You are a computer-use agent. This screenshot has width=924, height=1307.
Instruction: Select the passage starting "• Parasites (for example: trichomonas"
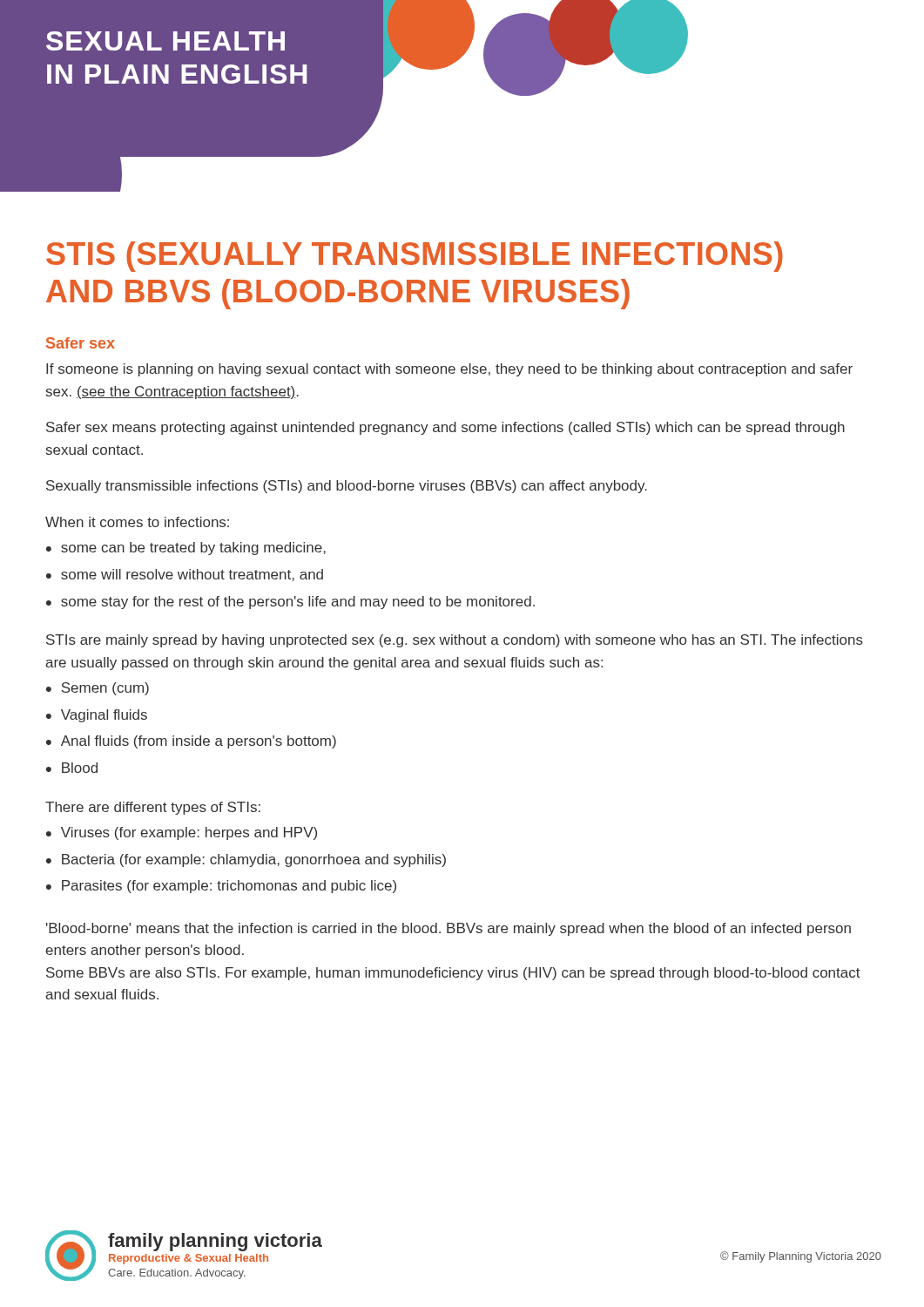click(x=221, y=887)
